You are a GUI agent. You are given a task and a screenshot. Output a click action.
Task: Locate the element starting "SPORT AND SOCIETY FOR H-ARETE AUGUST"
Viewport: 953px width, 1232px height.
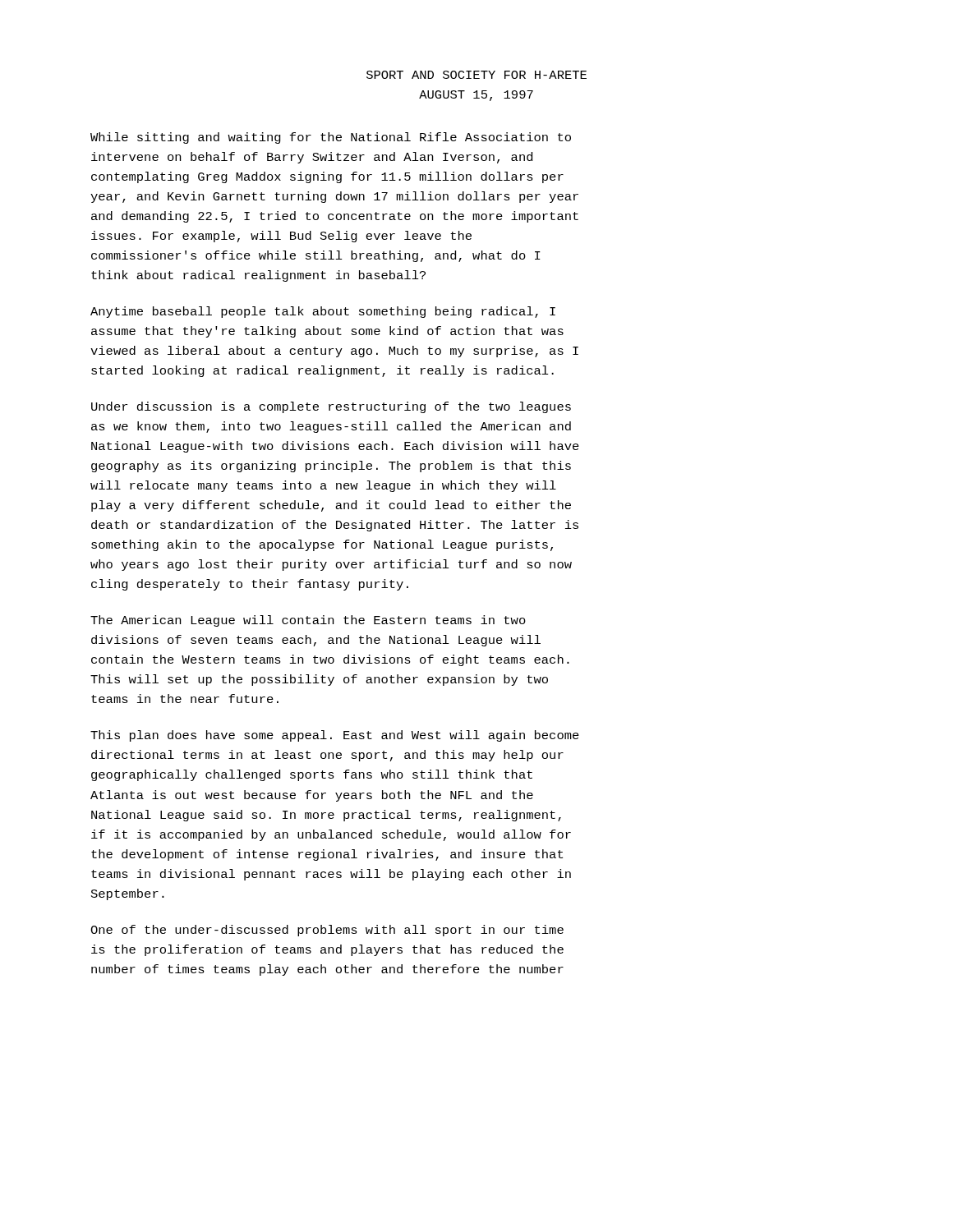click(476, 85)
